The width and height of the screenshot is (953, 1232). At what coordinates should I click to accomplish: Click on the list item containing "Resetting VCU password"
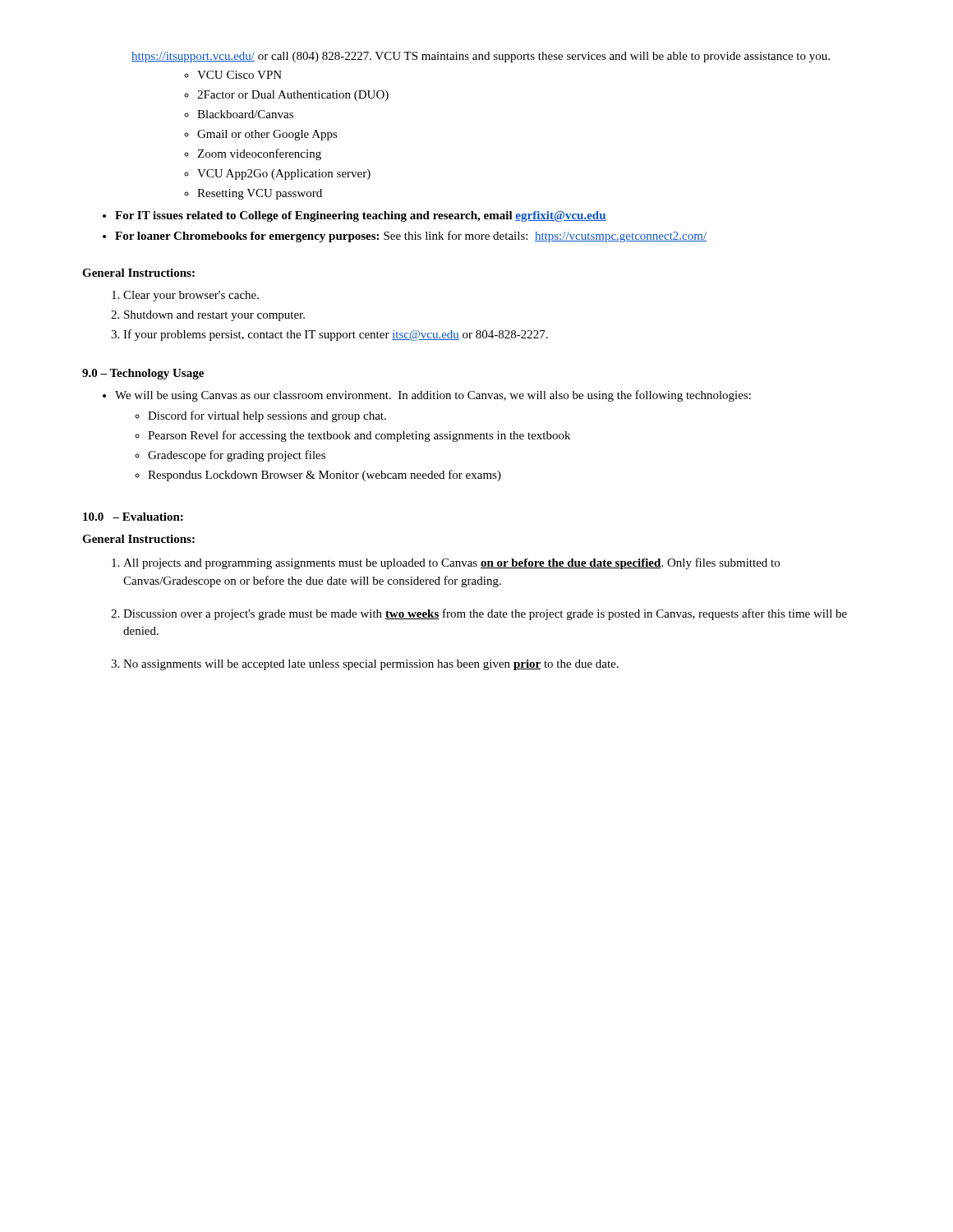pos(260,193)
